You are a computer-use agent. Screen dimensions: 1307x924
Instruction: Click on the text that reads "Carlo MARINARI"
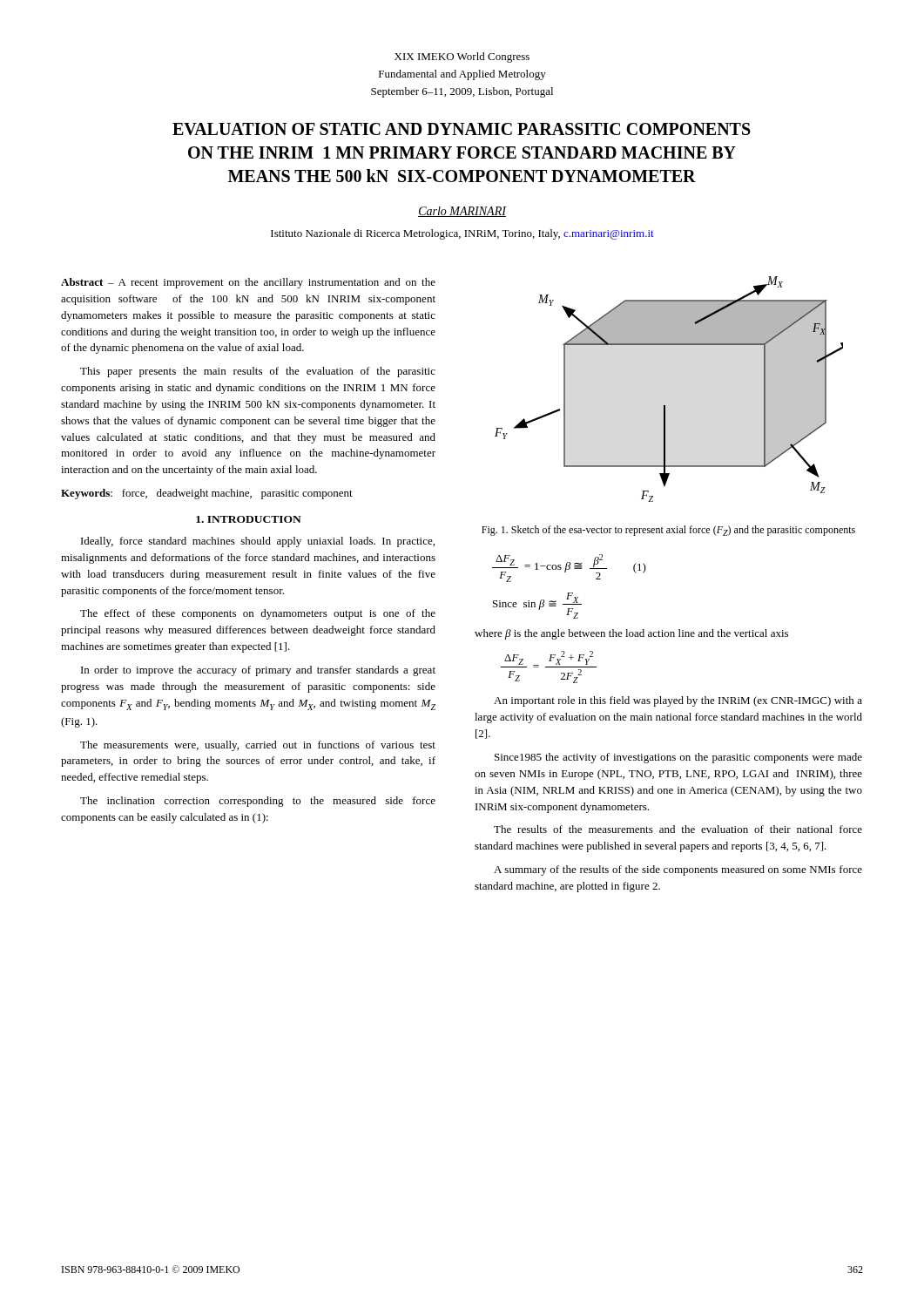click(462, 211)
